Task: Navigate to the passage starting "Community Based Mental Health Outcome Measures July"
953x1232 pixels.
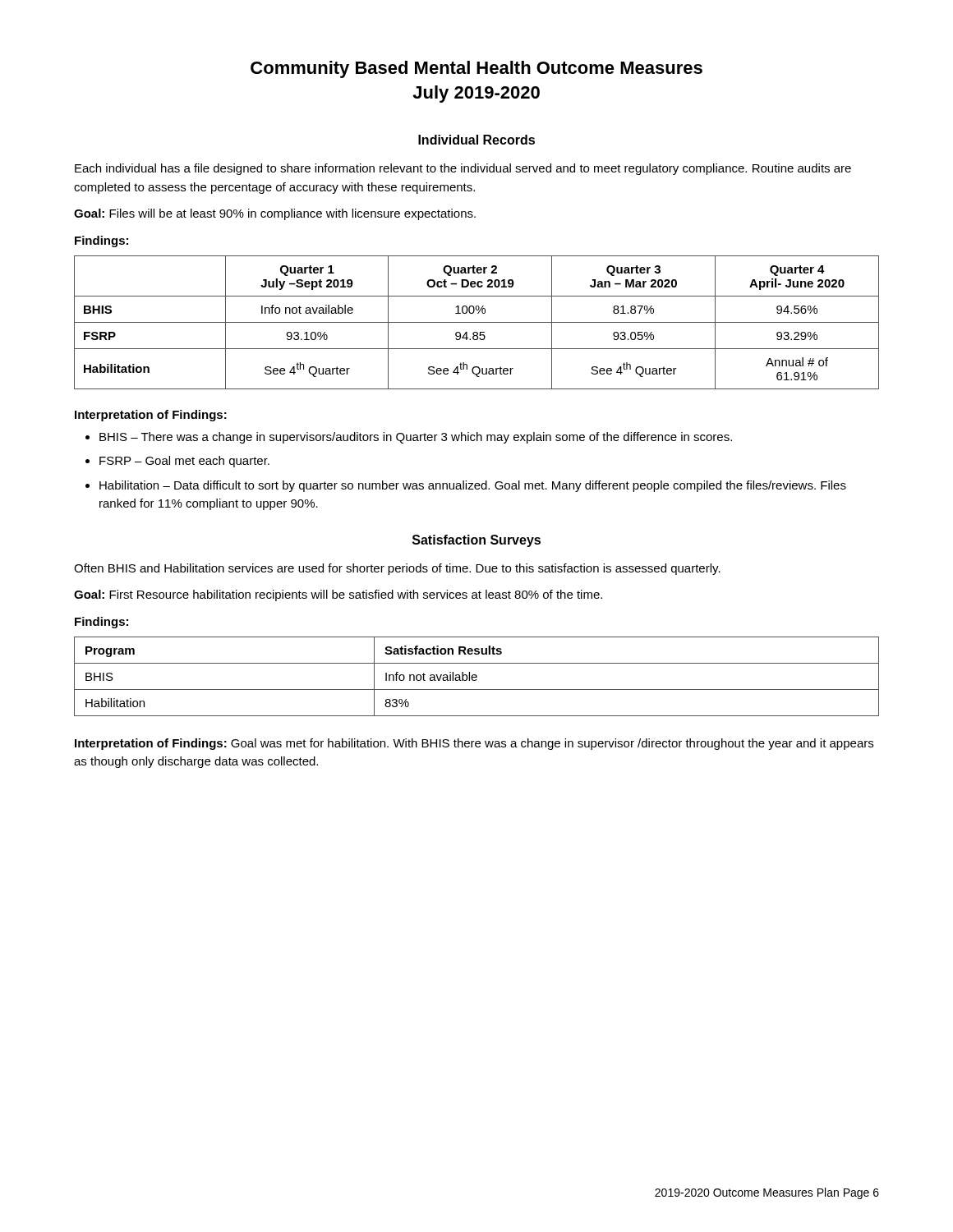Action: point(476,81)
